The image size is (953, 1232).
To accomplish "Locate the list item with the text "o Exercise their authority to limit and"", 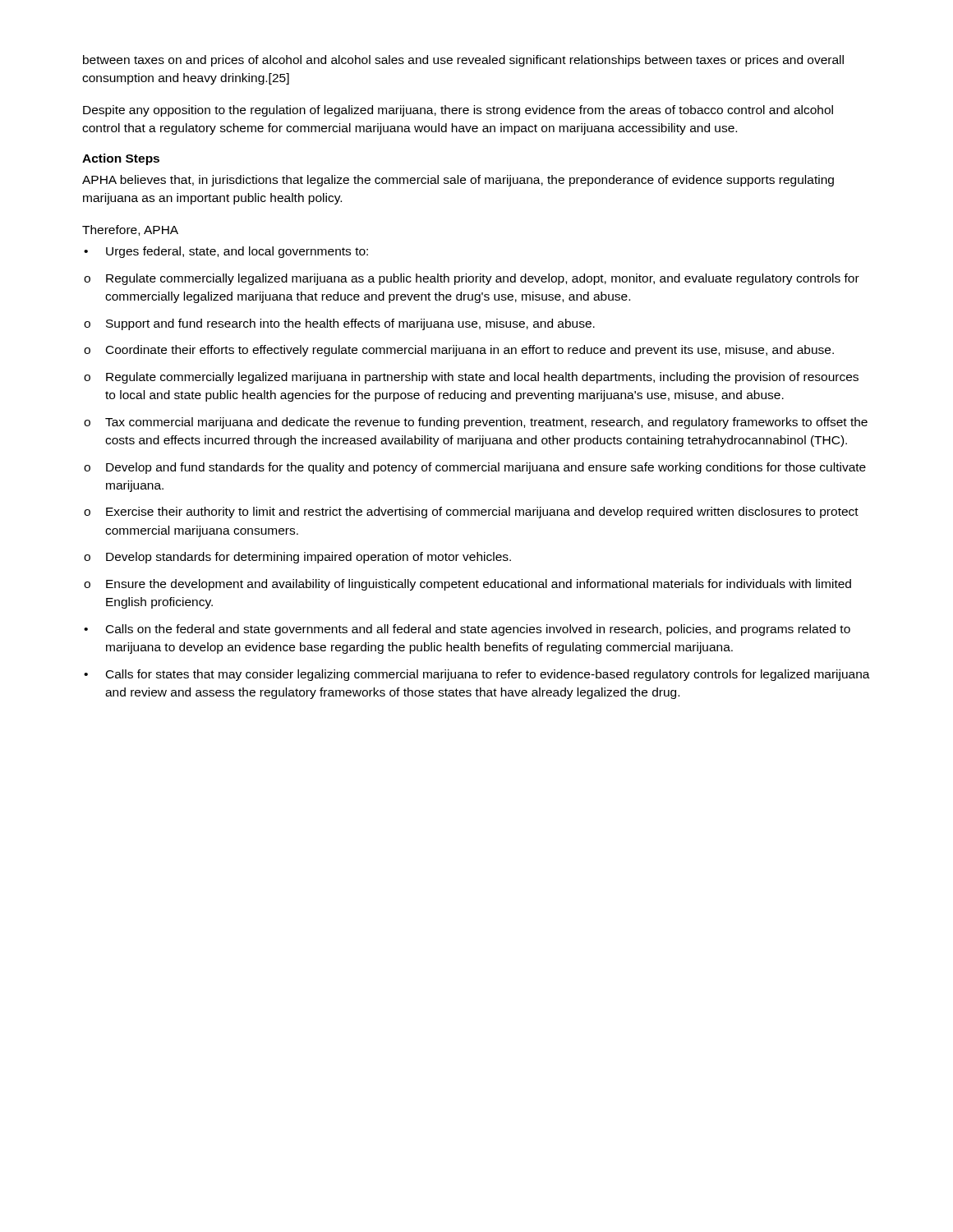I will [x=476, y=521].
